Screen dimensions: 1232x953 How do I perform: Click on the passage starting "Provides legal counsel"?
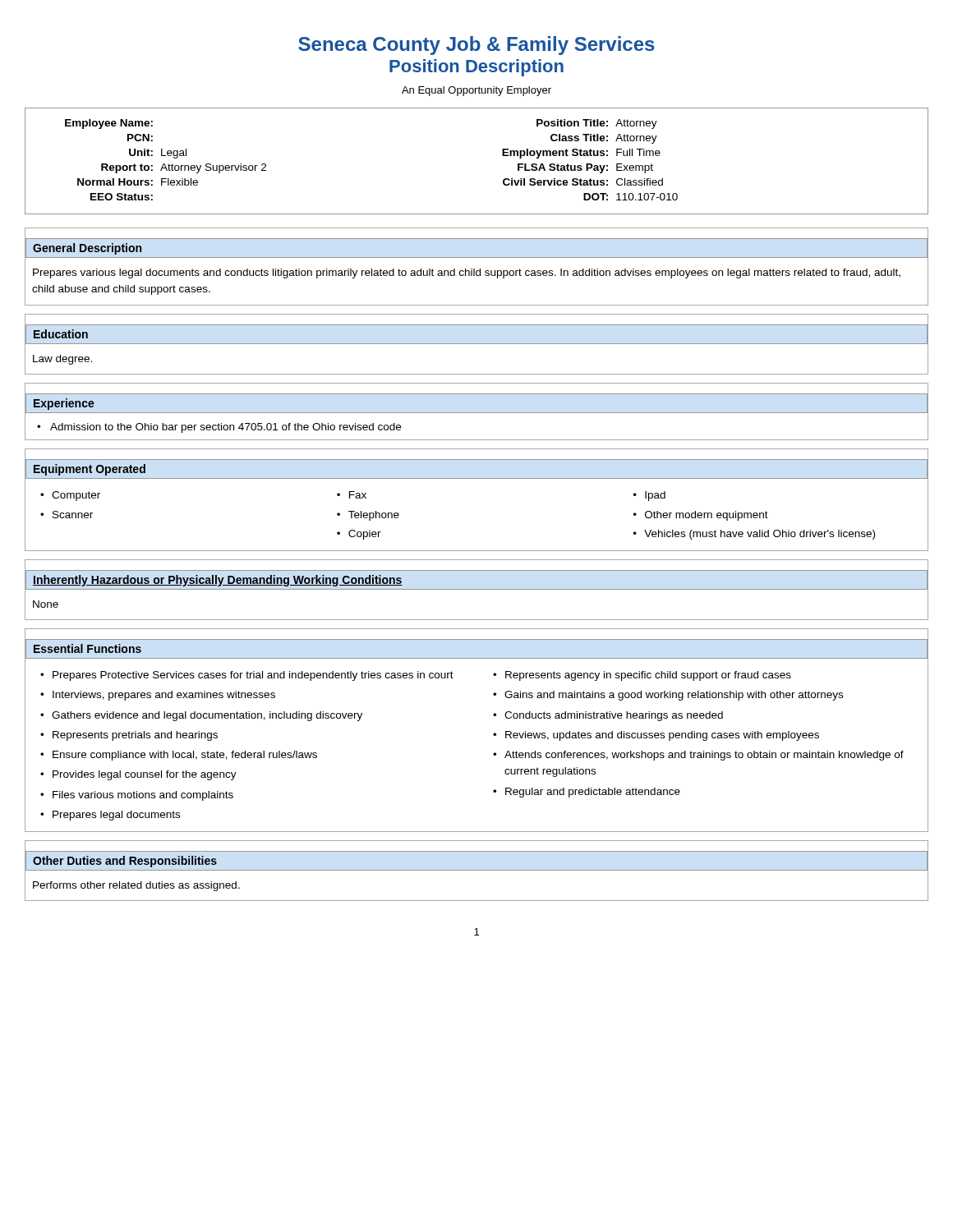point(144,774)
